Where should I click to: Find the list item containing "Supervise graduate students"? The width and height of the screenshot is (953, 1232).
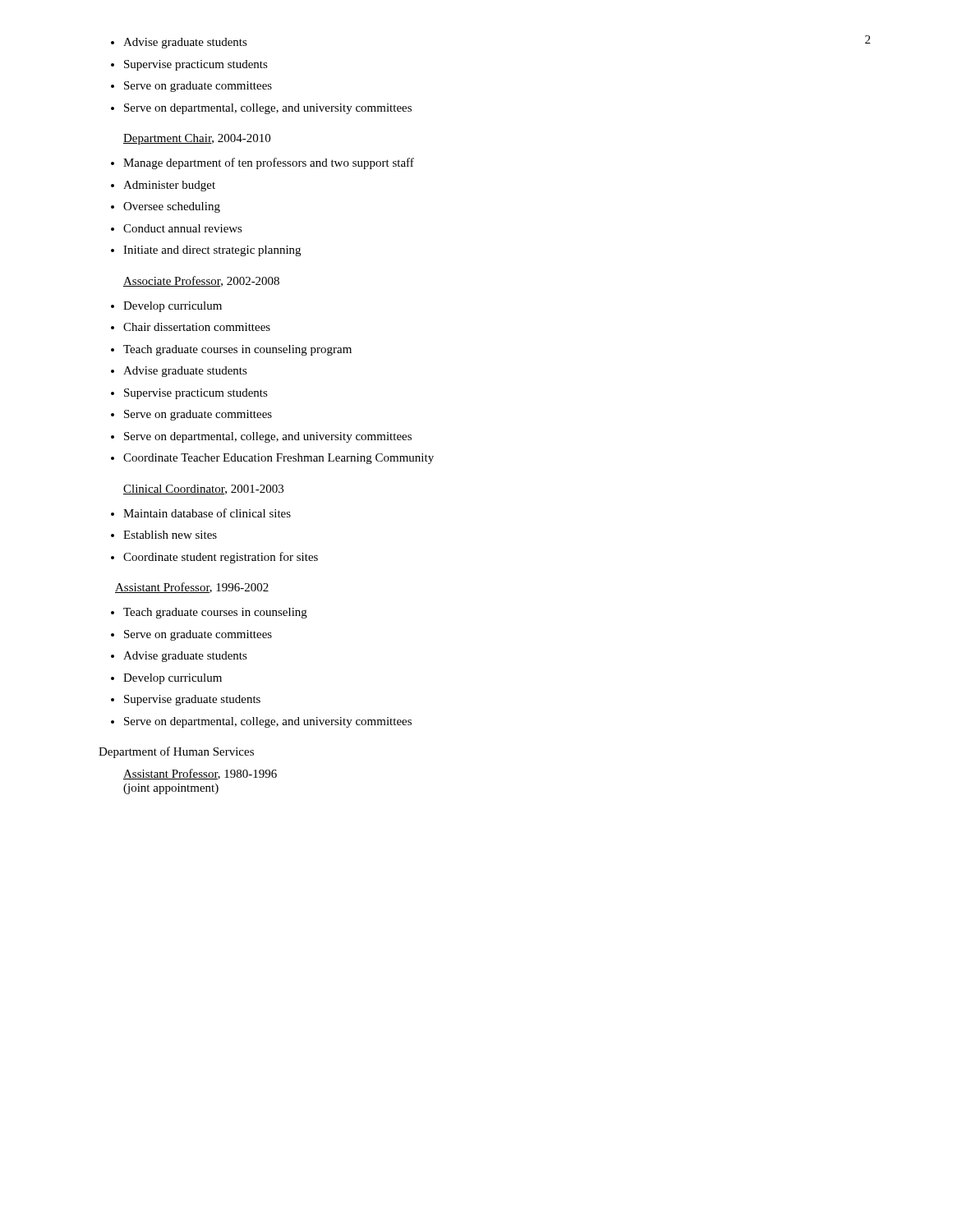pyautogui.click(x=192, y=699)
